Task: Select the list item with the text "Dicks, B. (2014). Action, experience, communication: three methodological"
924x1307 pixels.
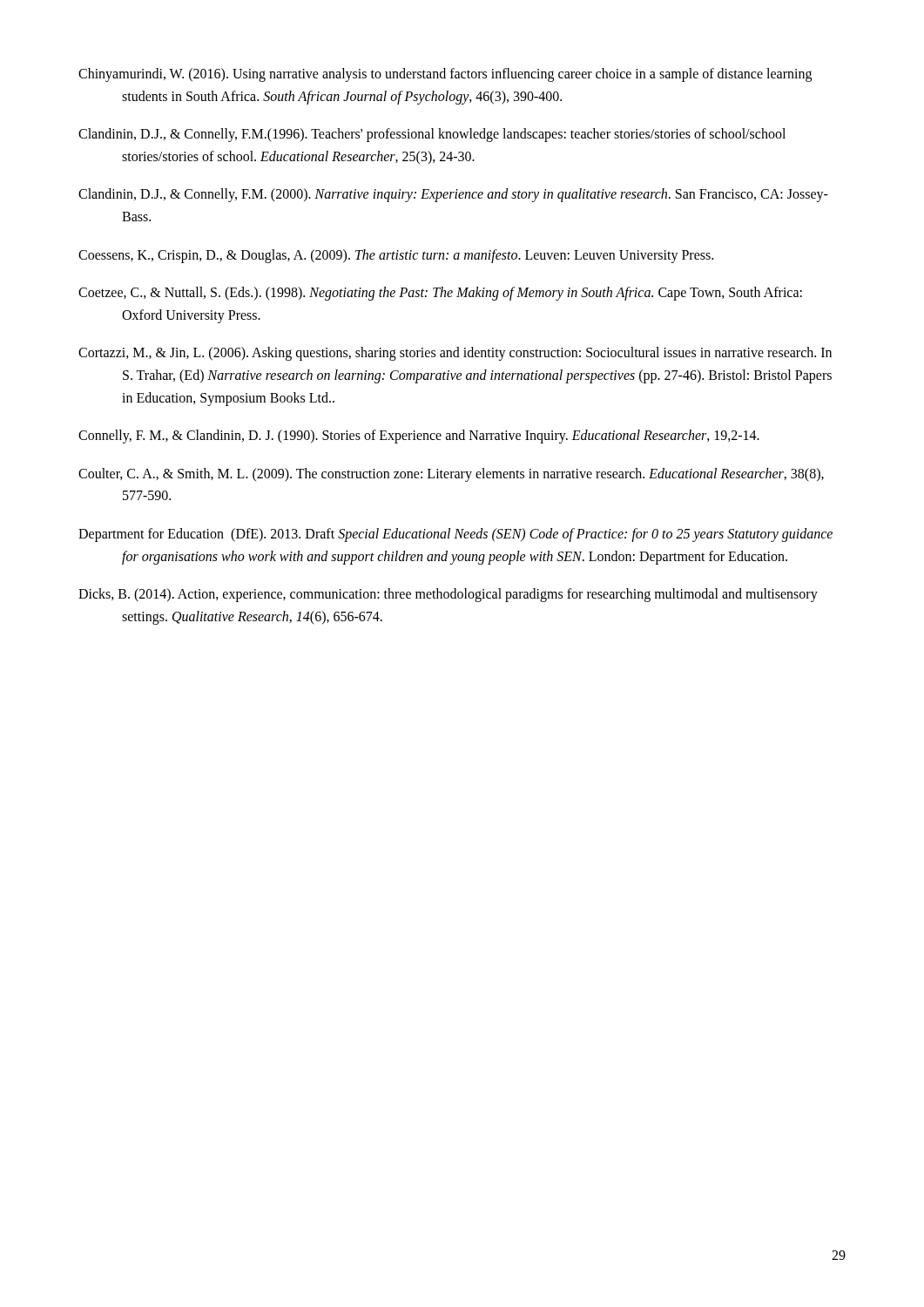Action: tap(448, 605)
